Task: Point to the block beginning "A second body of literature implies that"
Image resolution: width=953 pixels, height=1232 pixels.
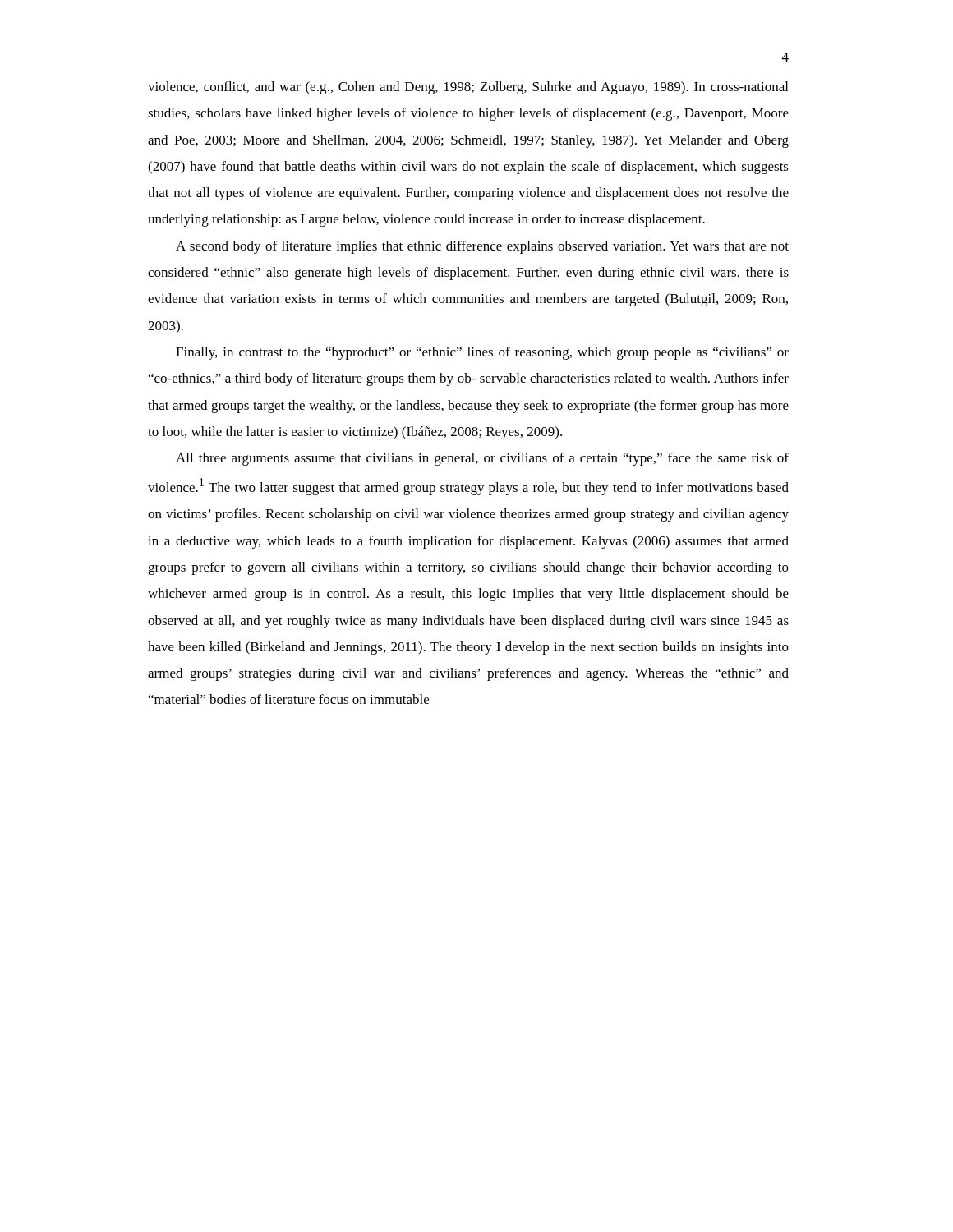Action: tap(468, 286)
